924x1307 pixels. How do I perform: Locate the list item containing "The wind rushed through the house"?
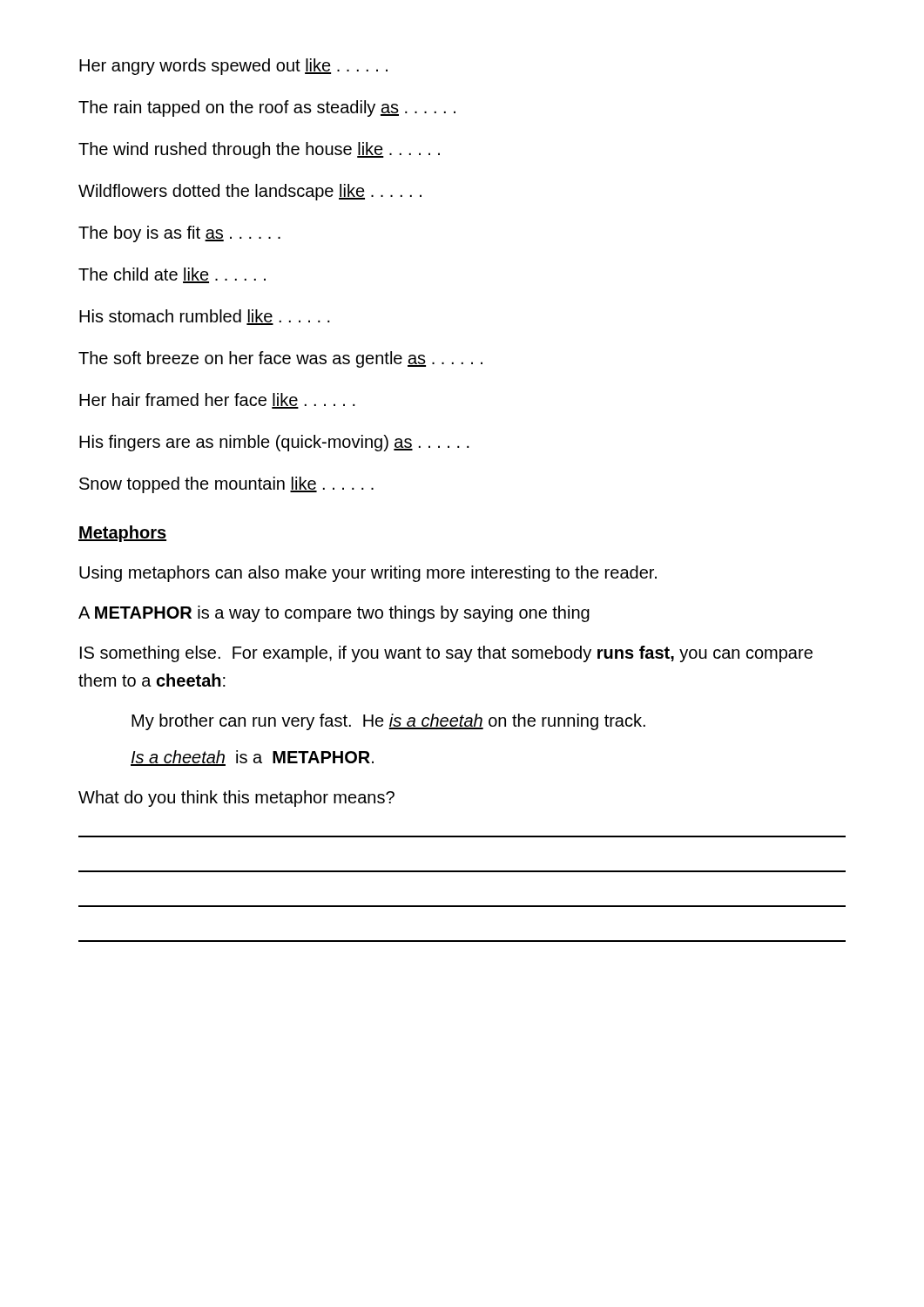tap(260, 149)
